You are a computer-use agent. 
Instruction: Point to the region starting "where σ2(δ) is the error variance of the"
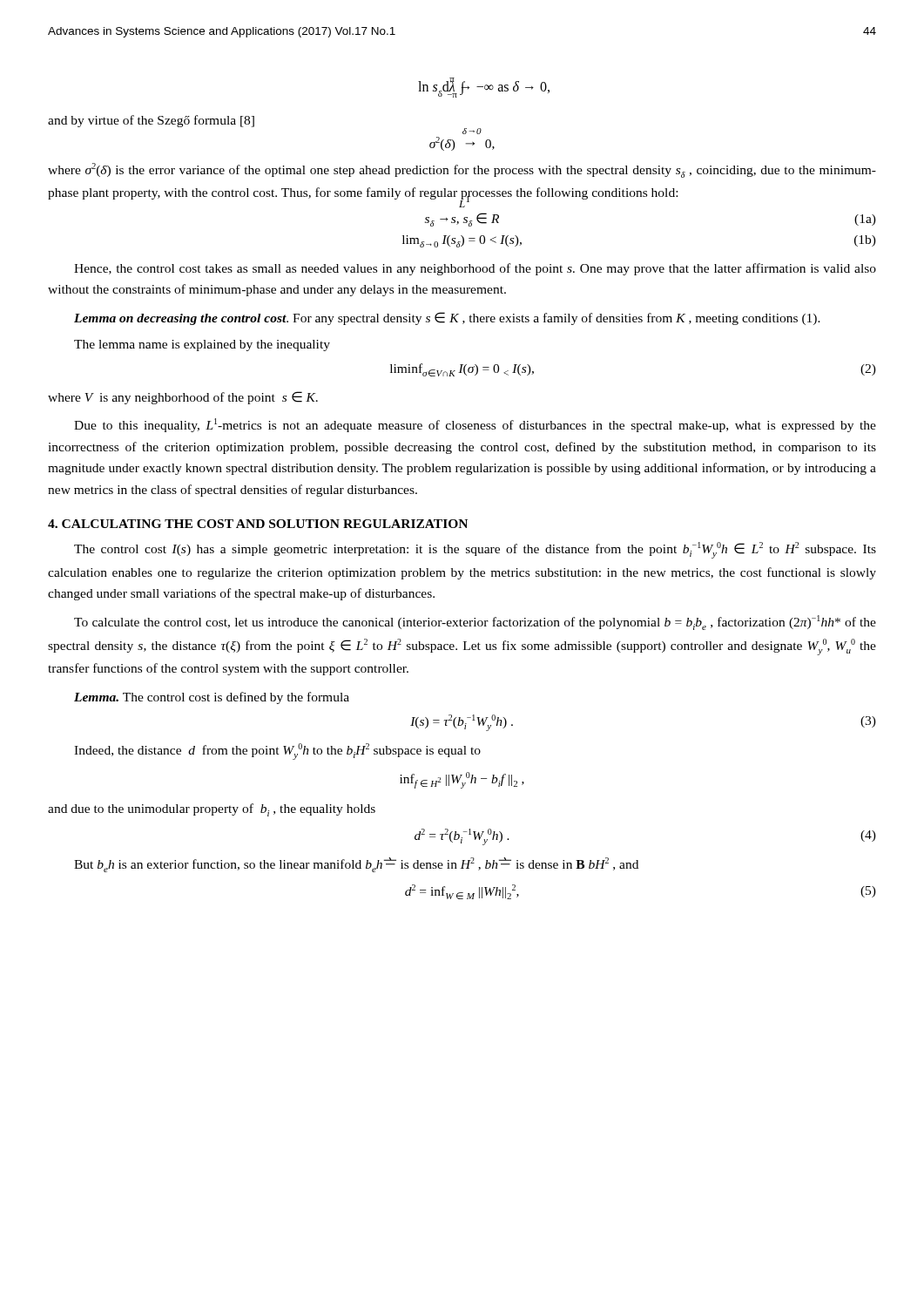462,180
